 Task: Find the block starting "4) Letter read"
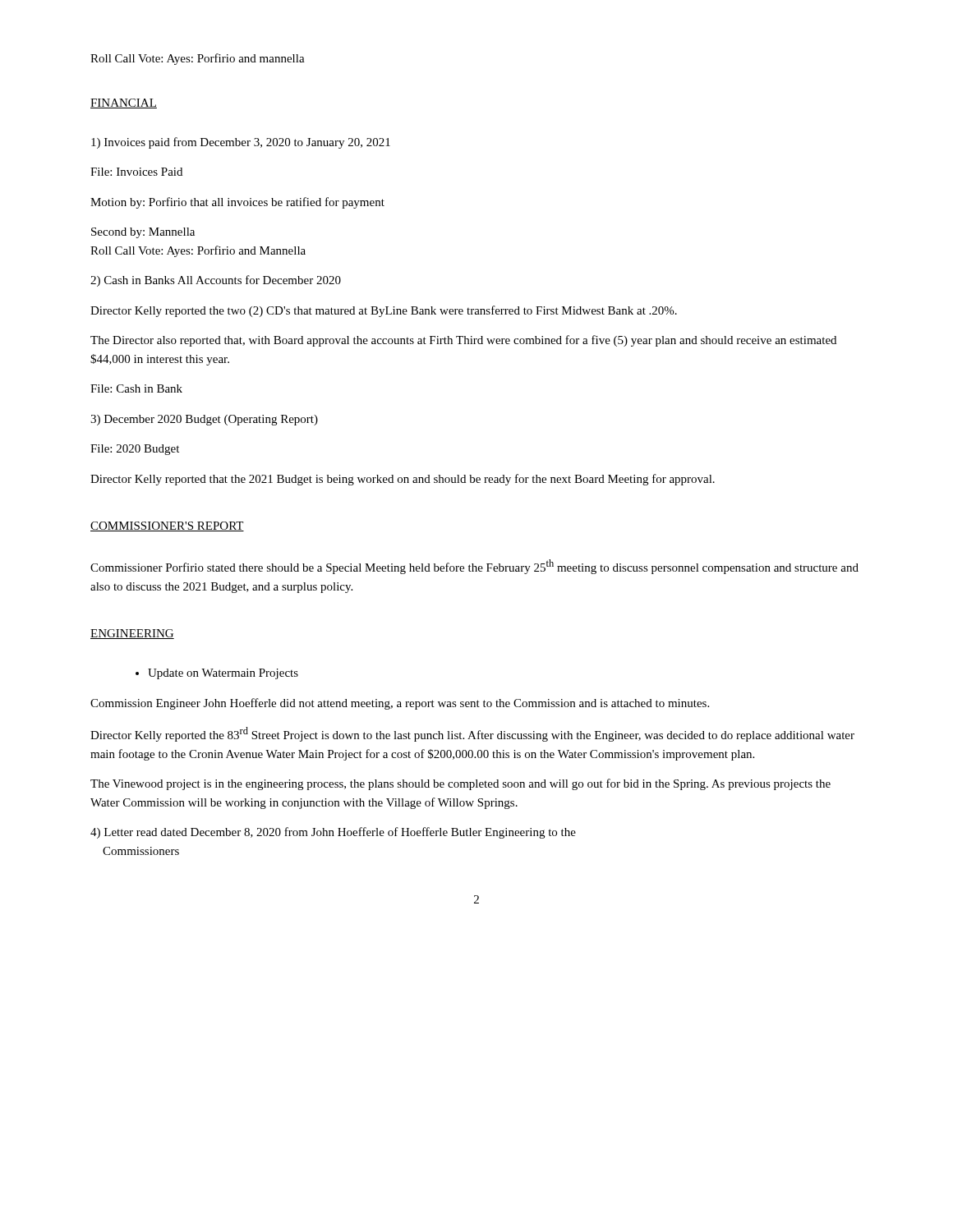point(333,841)
